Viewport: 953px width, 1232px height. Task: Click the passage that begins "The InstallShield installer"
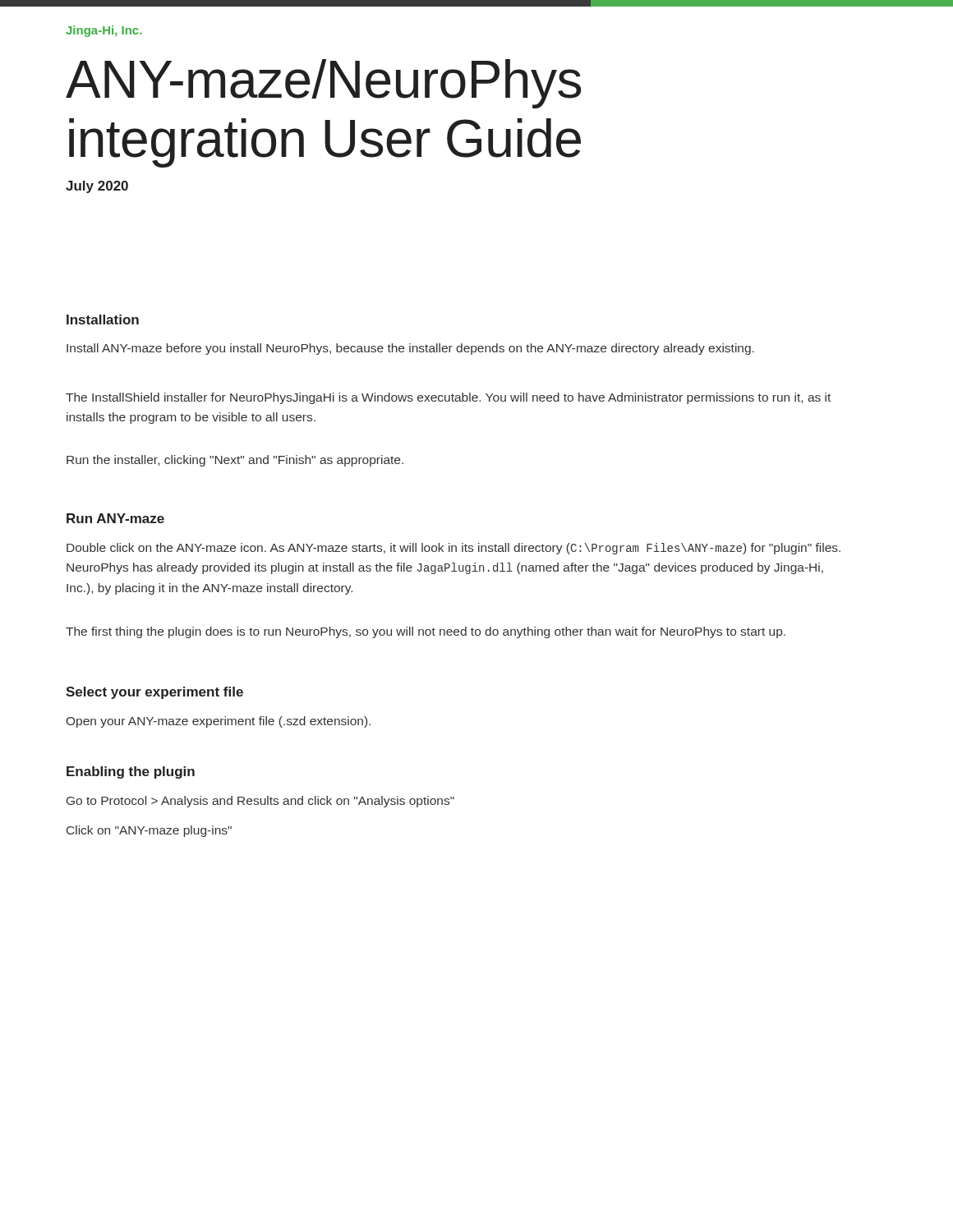point(456,408)
